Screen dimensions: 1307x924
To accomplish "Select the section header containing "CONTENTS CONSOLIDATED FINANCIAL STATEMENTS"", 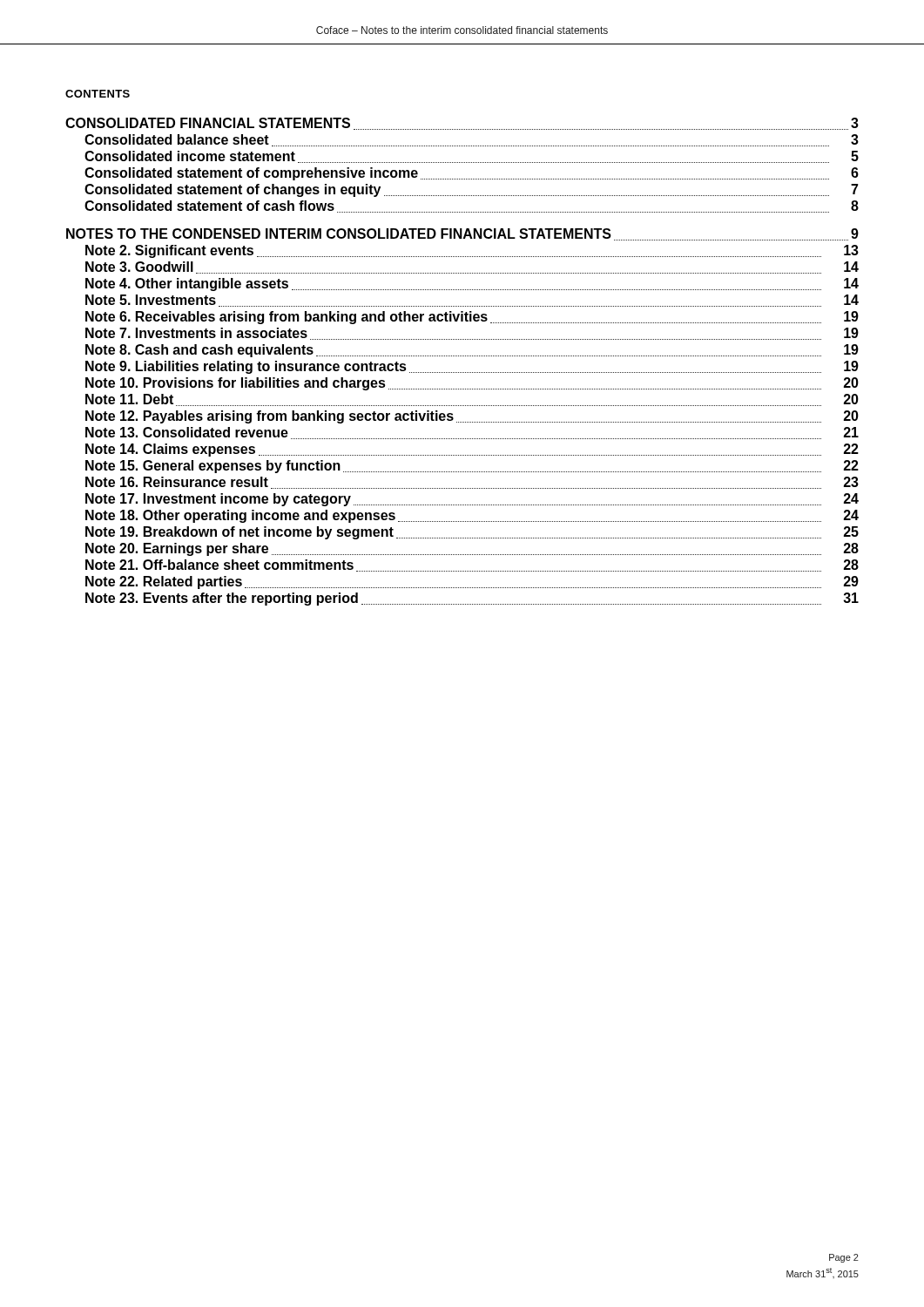I will click(x=462, y=347).
